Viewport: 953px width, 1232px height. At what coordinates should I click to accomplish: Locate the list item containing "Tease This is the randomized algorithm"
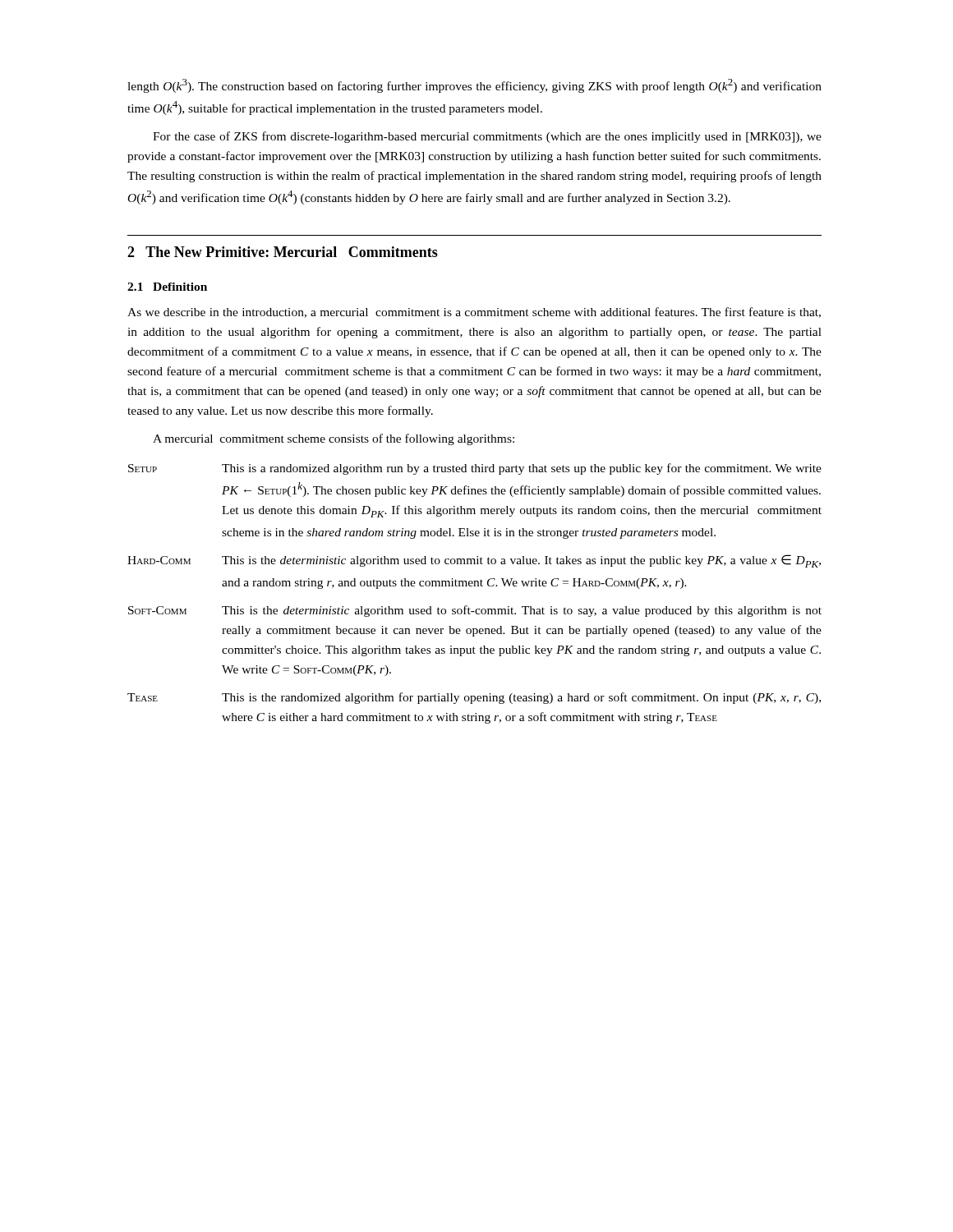(474, 707)
